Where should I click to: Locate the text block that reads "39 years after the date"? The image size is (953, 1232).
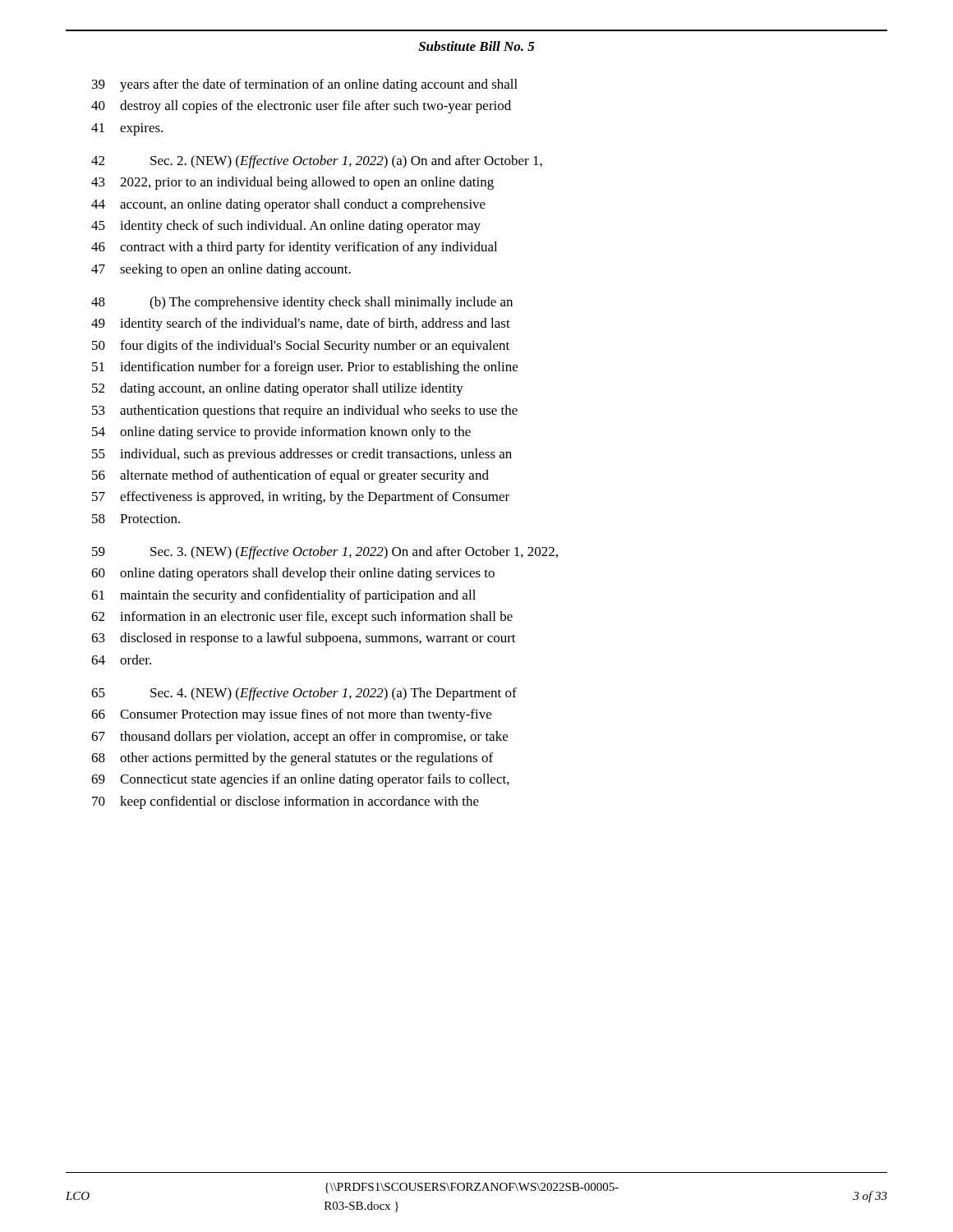click(476, 106)
